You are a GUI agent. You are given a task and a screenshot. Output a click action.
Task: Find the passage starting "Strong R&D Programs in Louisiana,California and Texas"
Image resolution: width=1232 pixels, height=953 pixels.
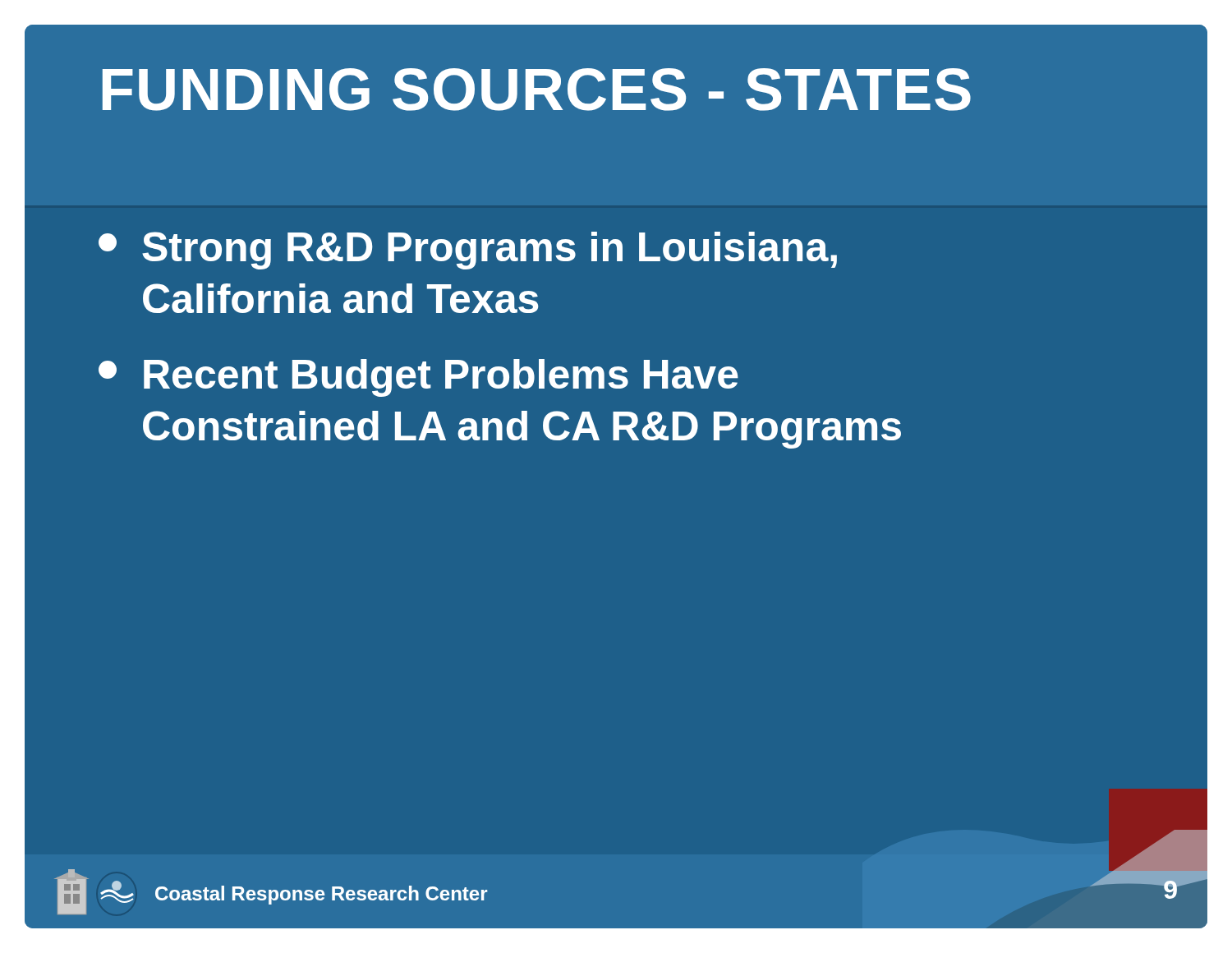point(469,273)
